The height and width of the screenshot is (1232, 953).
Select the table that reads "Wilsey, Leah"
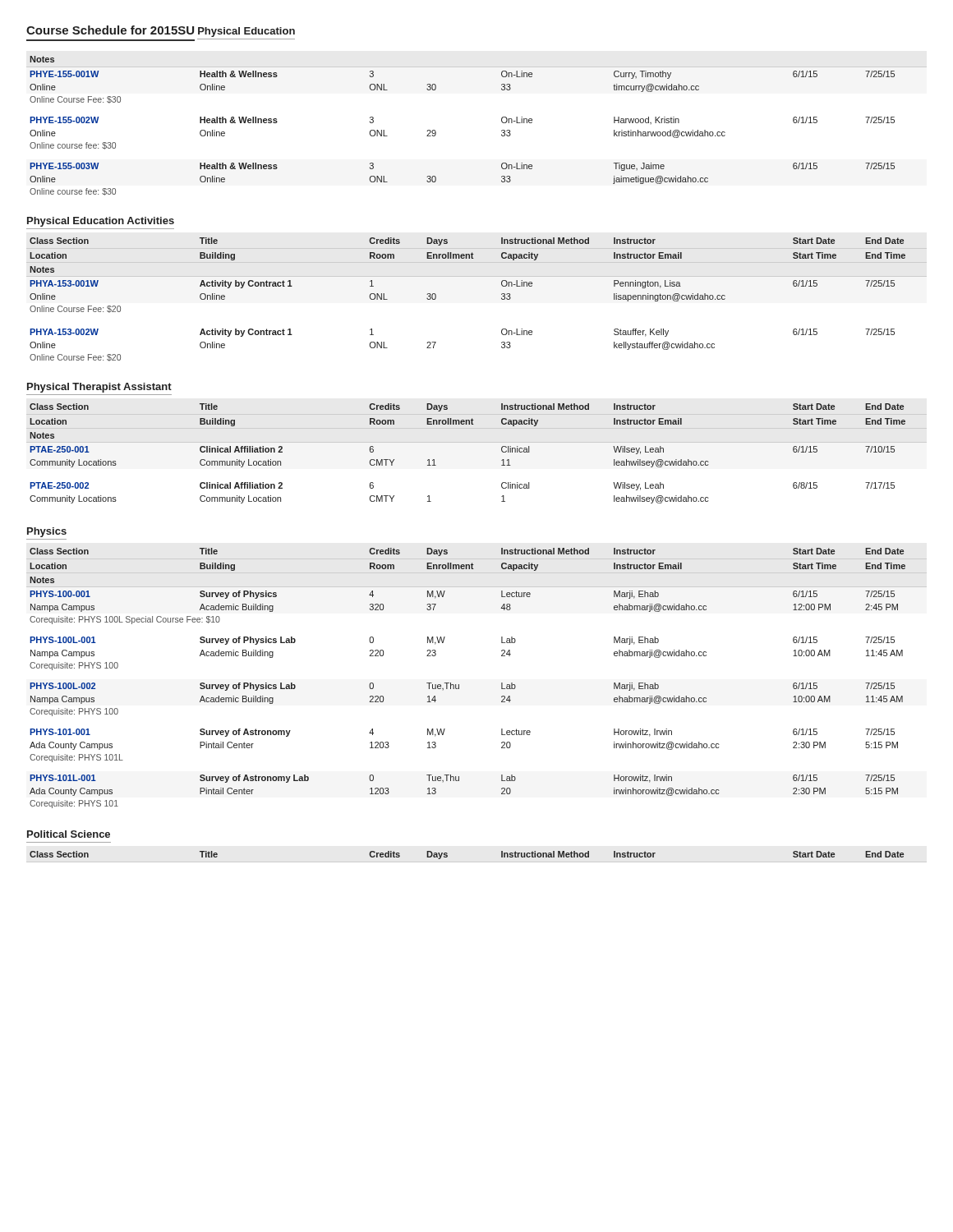click(476, 452)
